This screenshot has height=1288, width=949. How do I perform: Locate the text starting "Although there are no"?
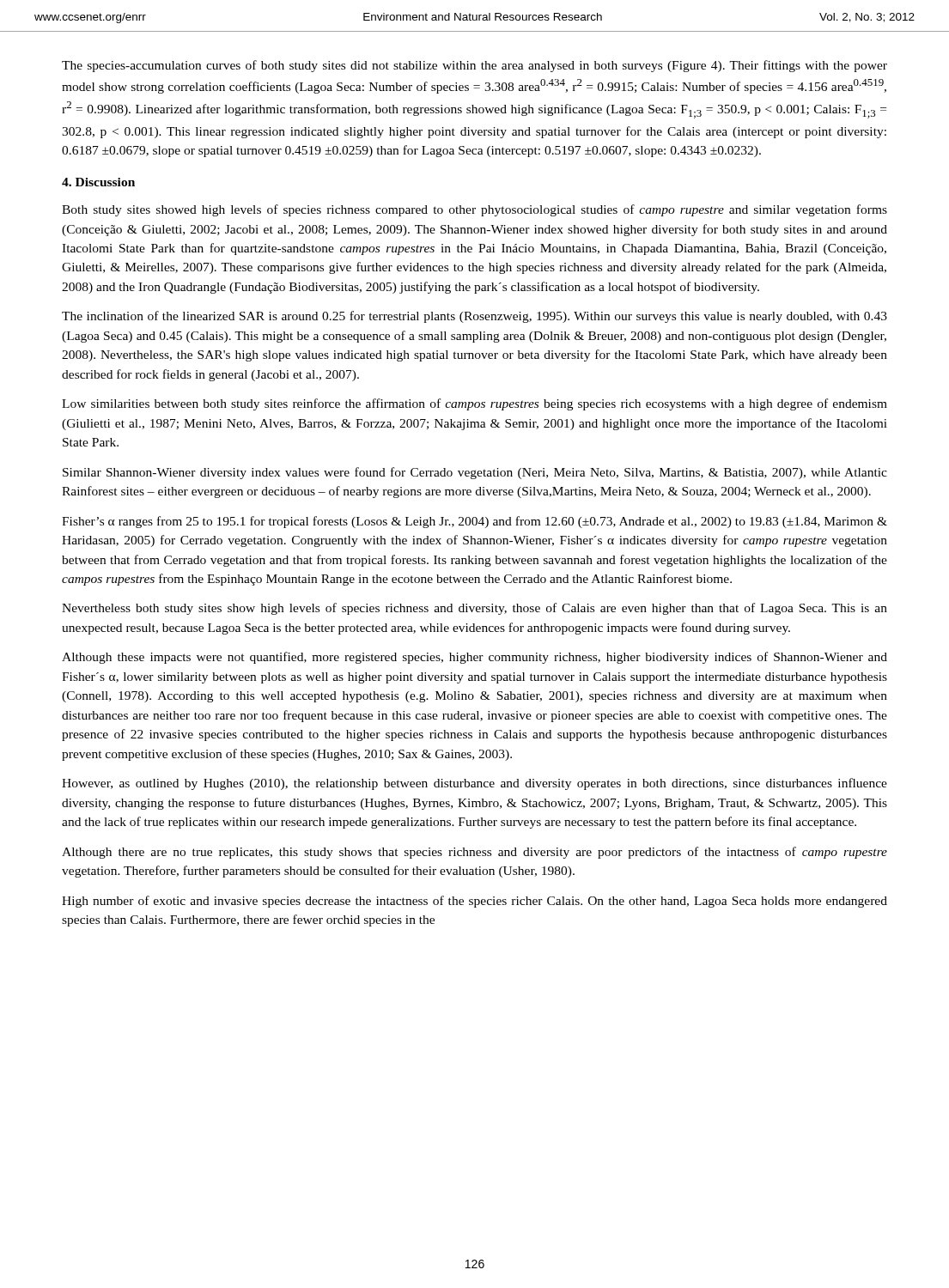tap(474, 861)
